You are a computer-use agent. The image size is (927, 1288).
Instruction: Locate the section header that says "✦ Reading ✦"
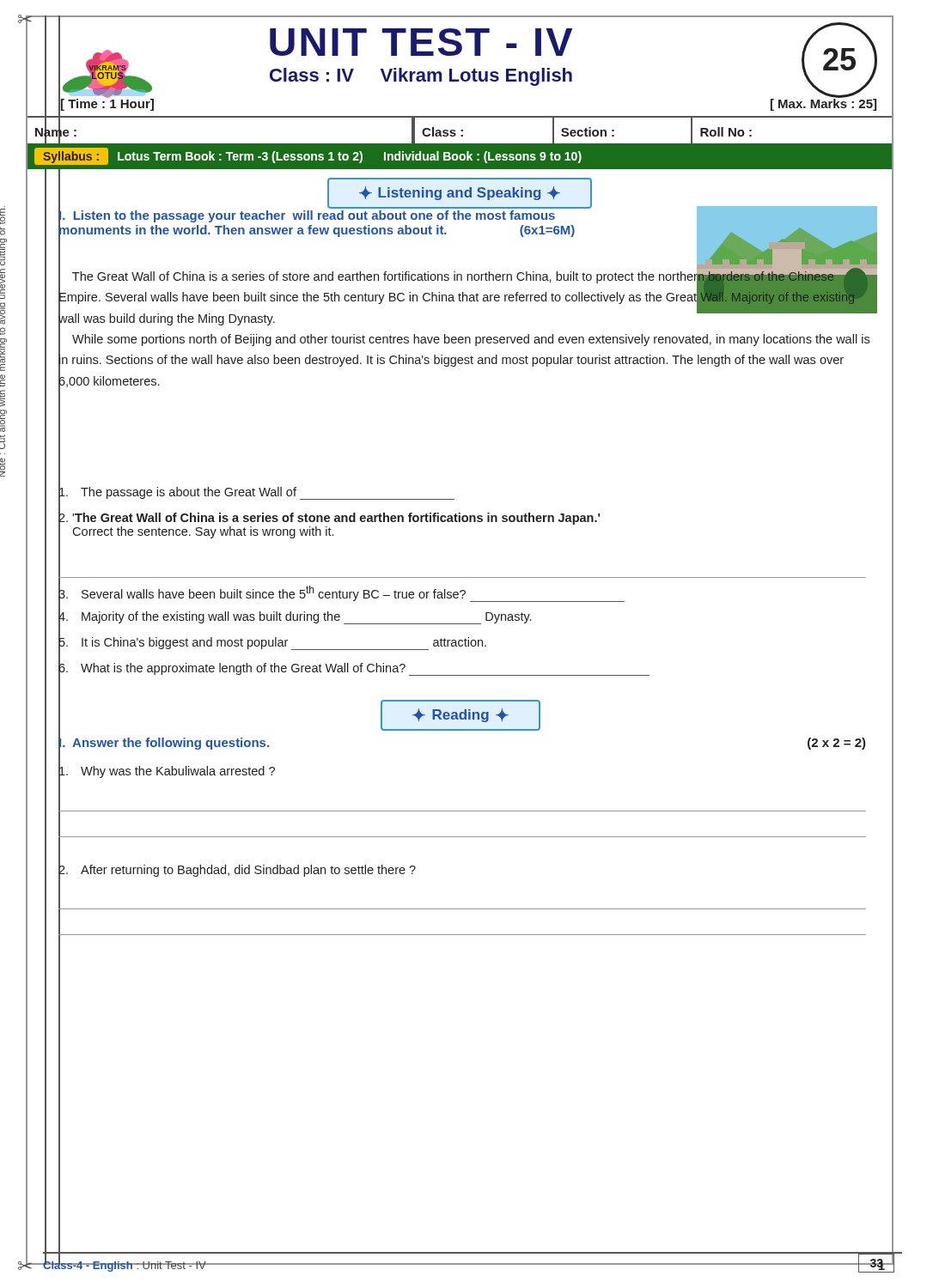click(460, 715)
